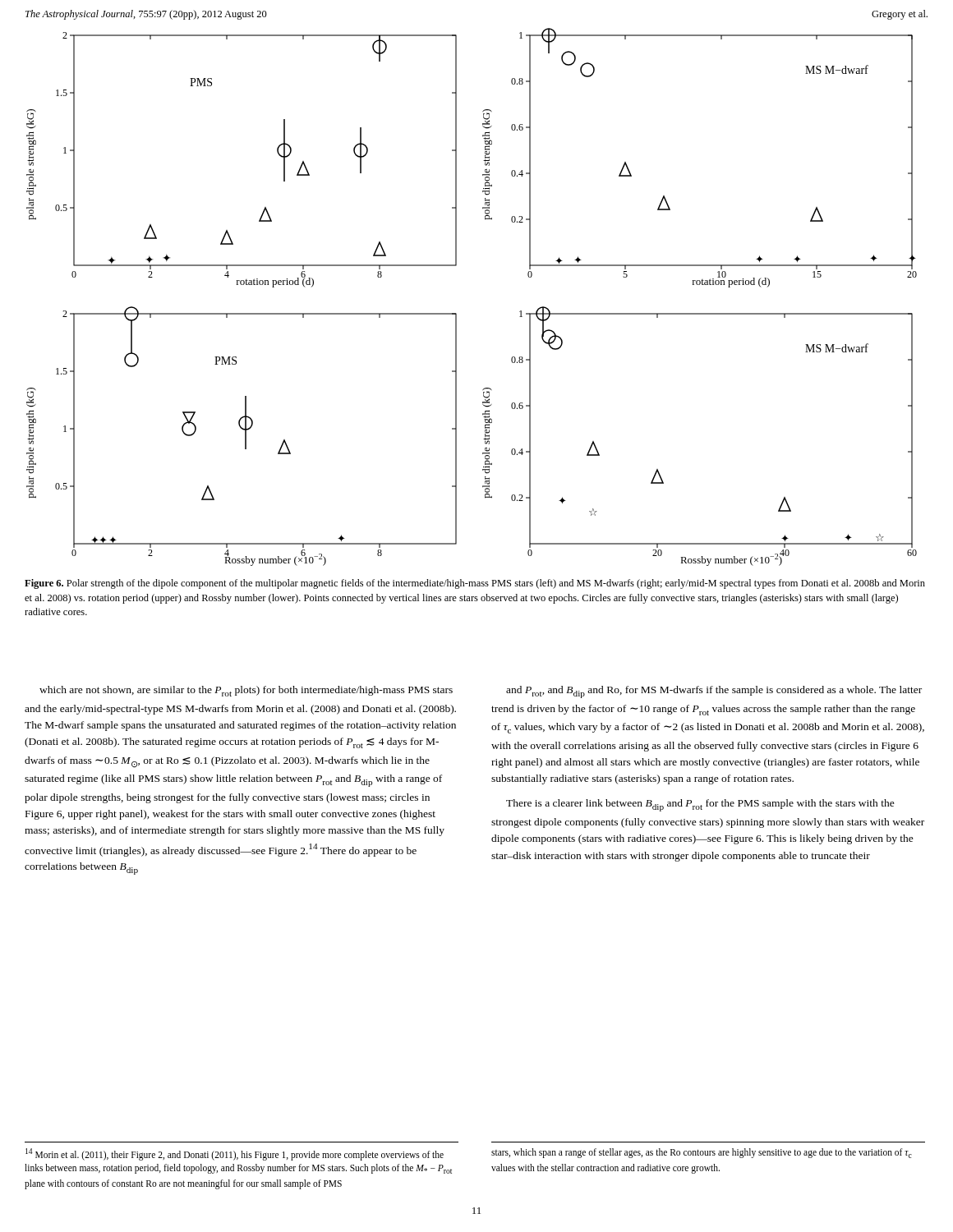Viewport: 953px width, 1232px height.
Task: Find the region starting "and Prot, and Bdip and Ro,"
Action: tap(708, 773)
